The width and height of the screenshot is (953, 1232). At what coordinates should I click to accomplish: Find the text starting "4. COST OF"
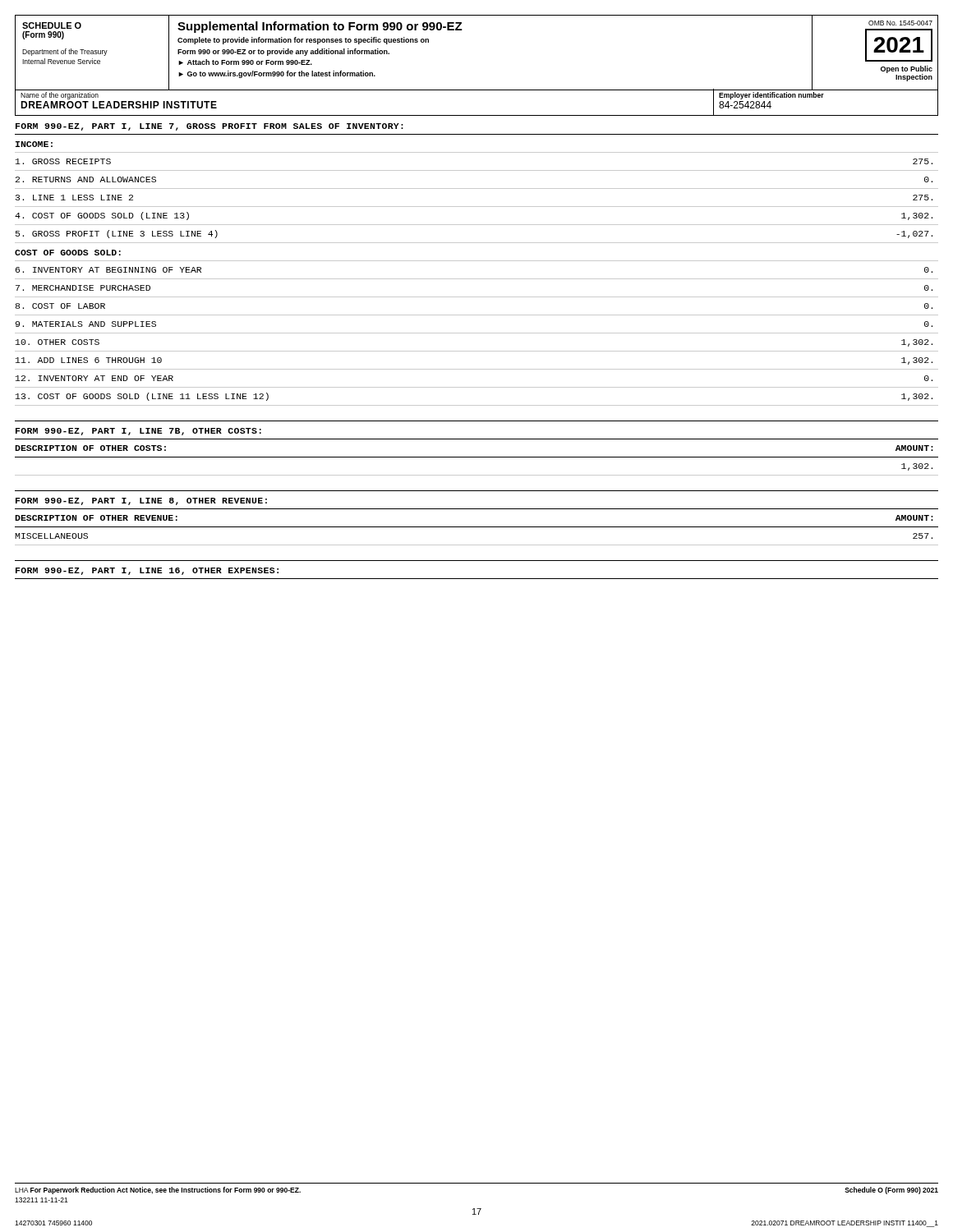[x=476, y=216]
